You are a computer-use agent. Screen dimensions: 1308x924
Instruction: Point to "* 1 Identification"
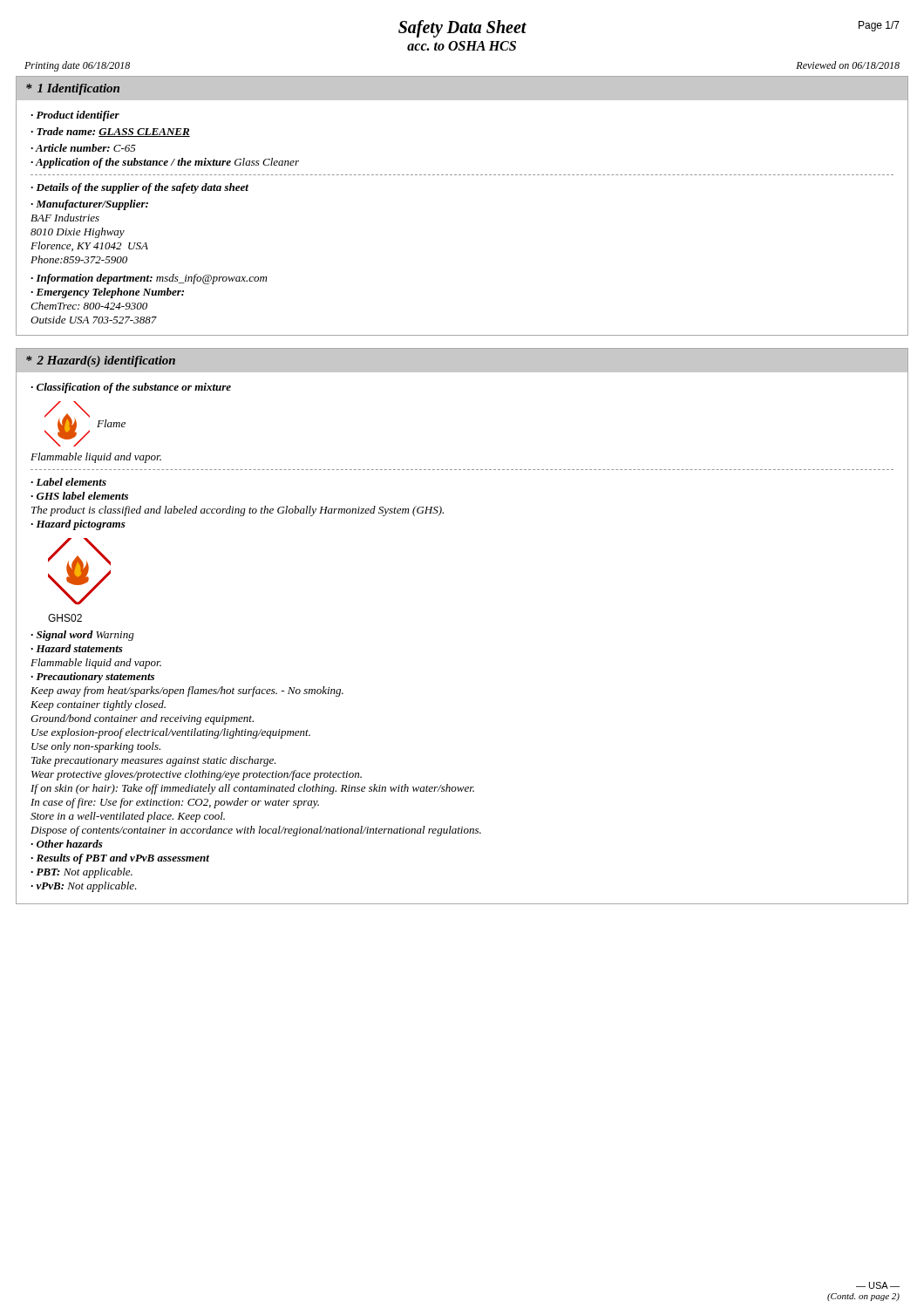73,88
